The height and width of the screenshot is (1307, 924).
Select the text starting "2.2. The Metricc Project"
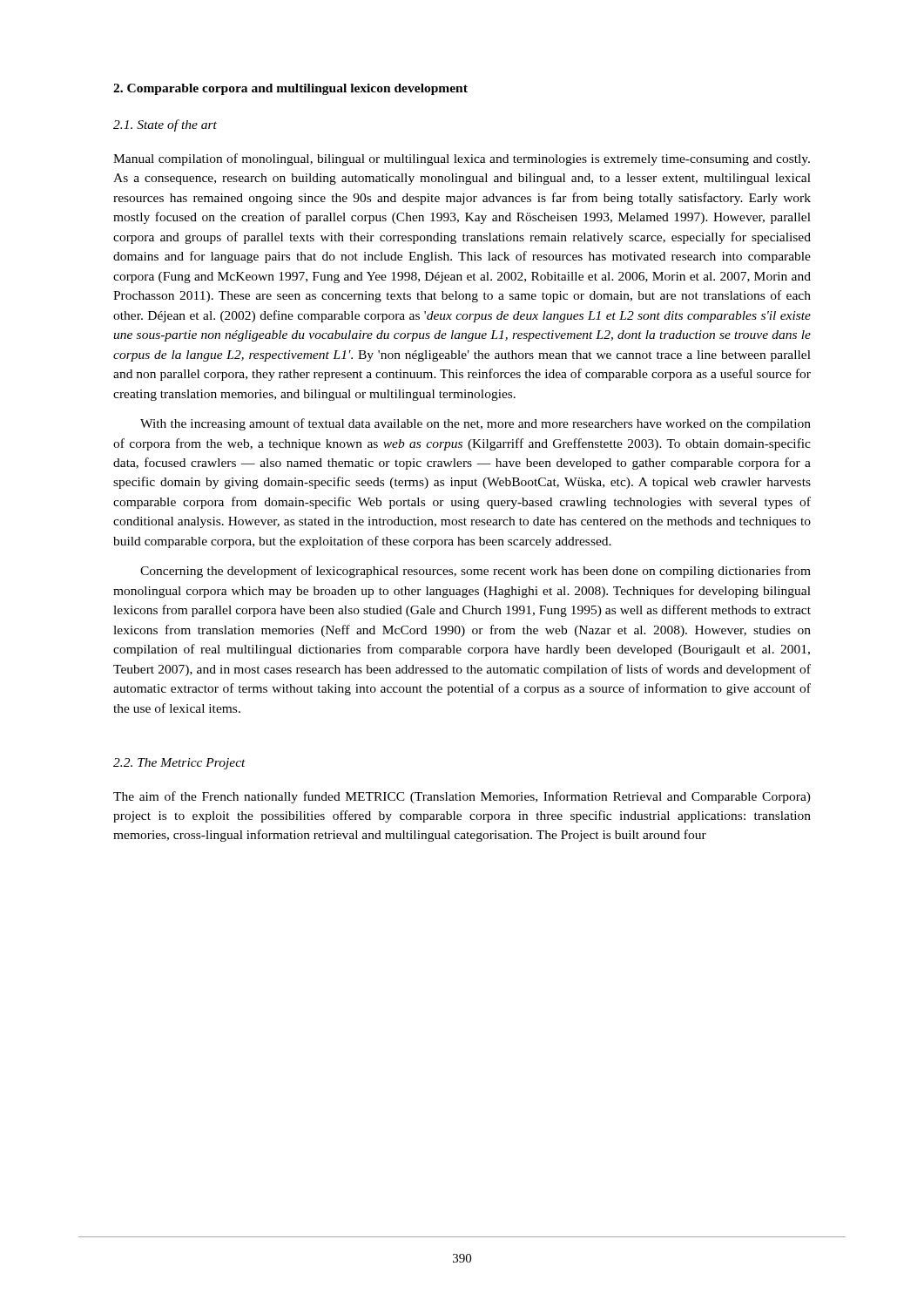click(x=179, y=762)
